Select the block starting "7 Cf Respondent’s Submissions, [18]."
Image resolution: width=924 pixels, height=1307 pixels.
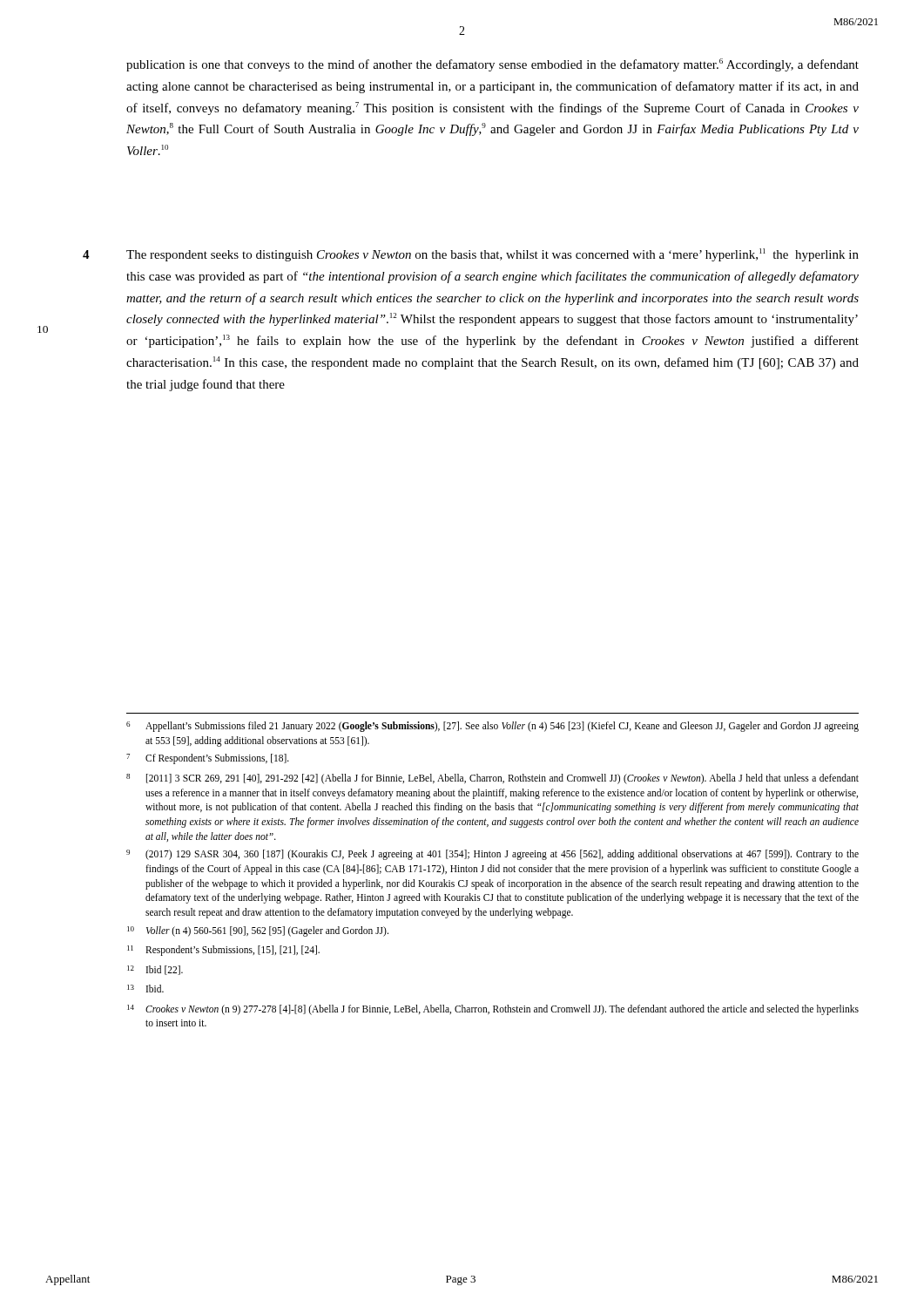(x=208, y=759)
